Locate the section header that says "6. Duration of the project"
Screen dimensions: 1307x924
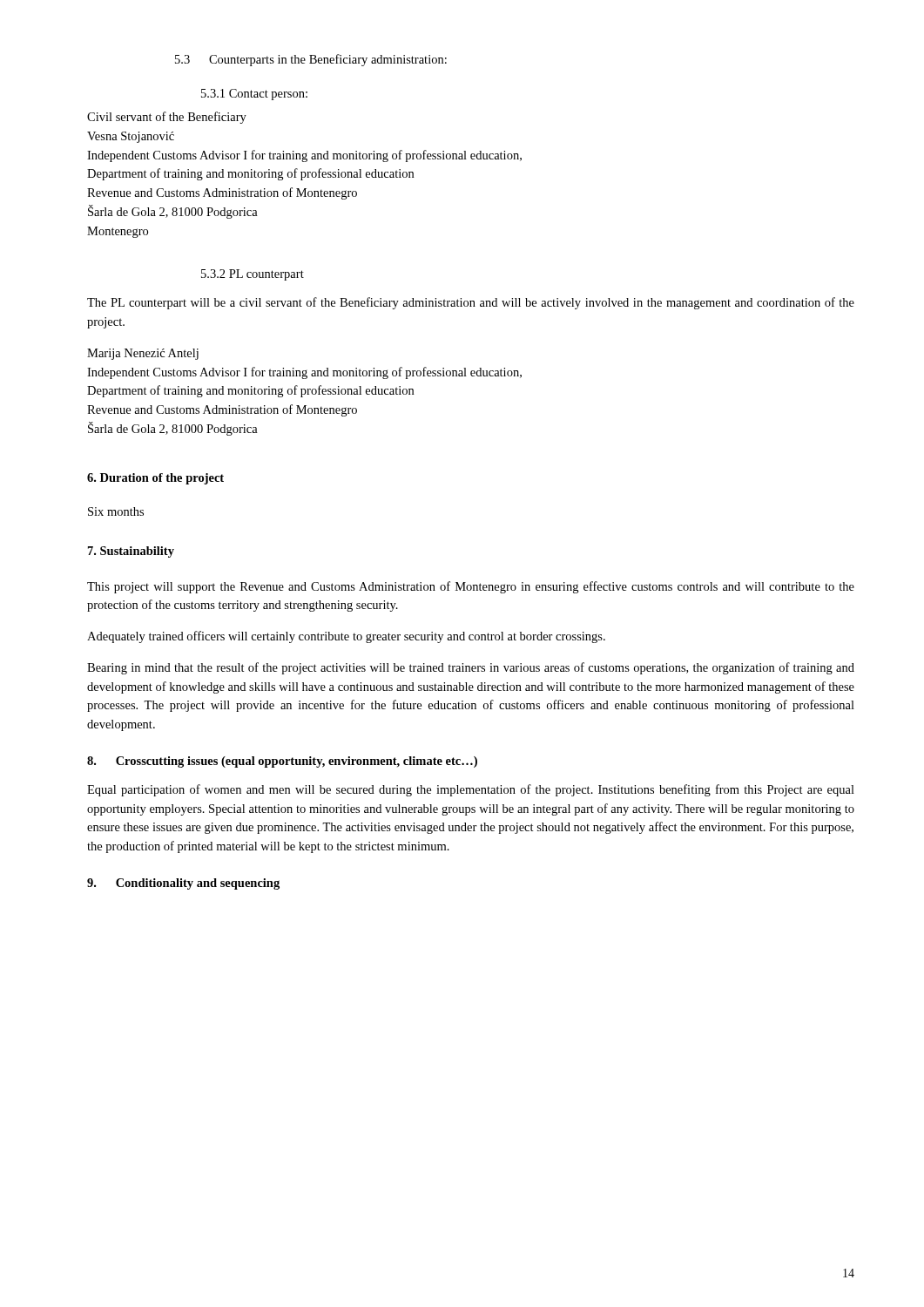coord(156,477)
